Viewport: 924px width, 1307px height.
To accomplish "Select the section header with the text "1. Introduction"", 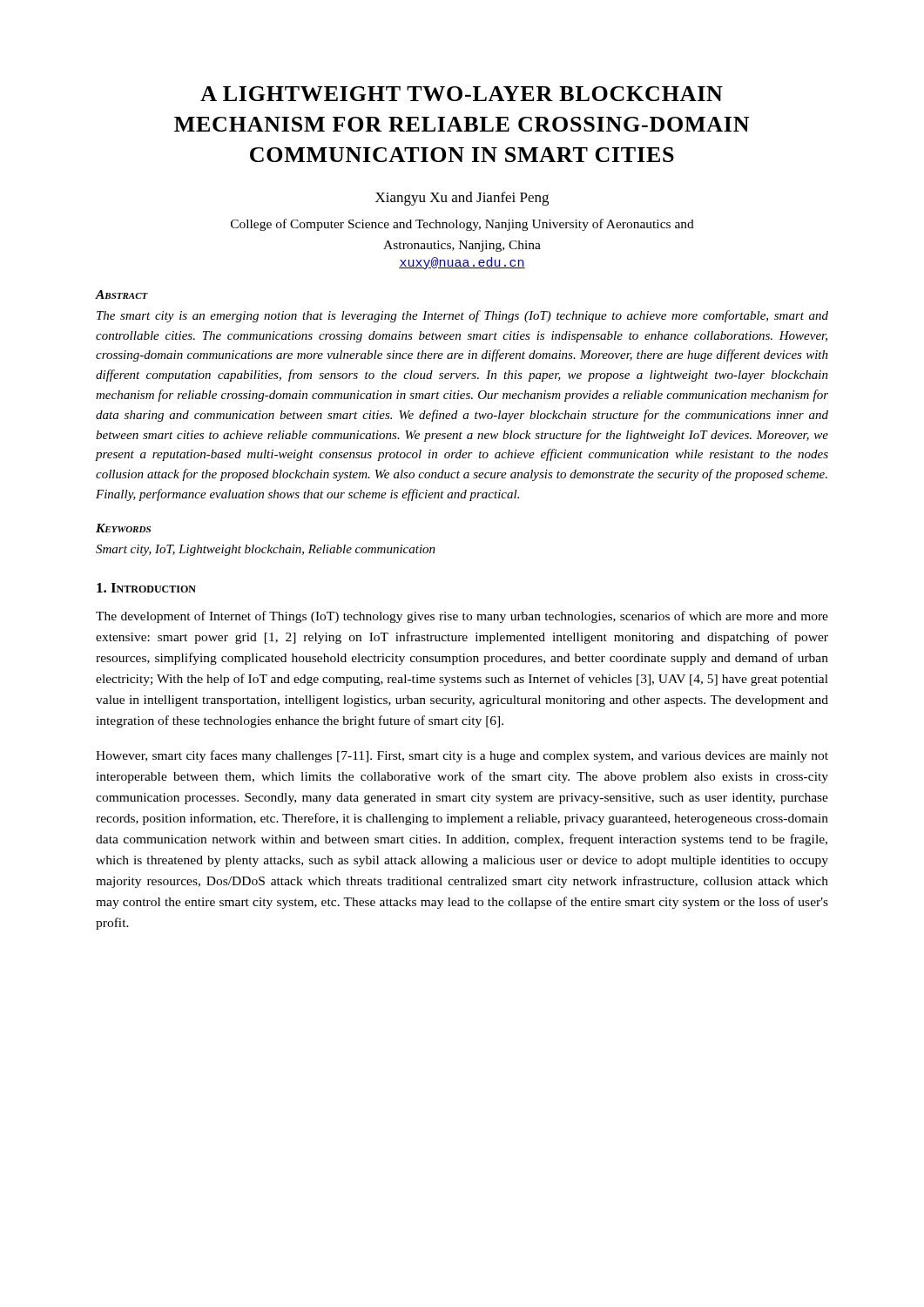I will 146,588.
